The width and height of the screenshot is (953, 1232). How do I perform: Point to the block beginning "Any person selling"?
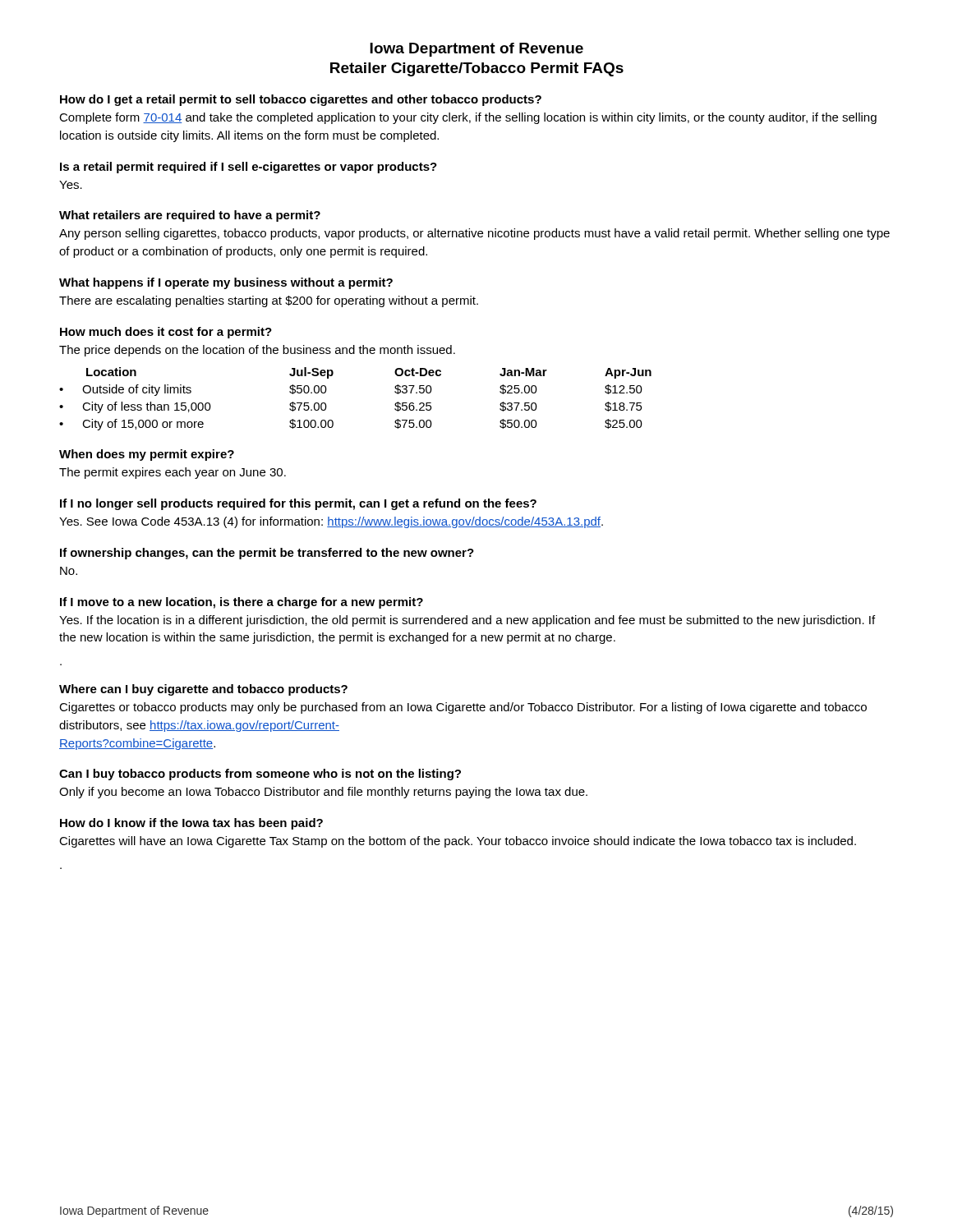475,242
